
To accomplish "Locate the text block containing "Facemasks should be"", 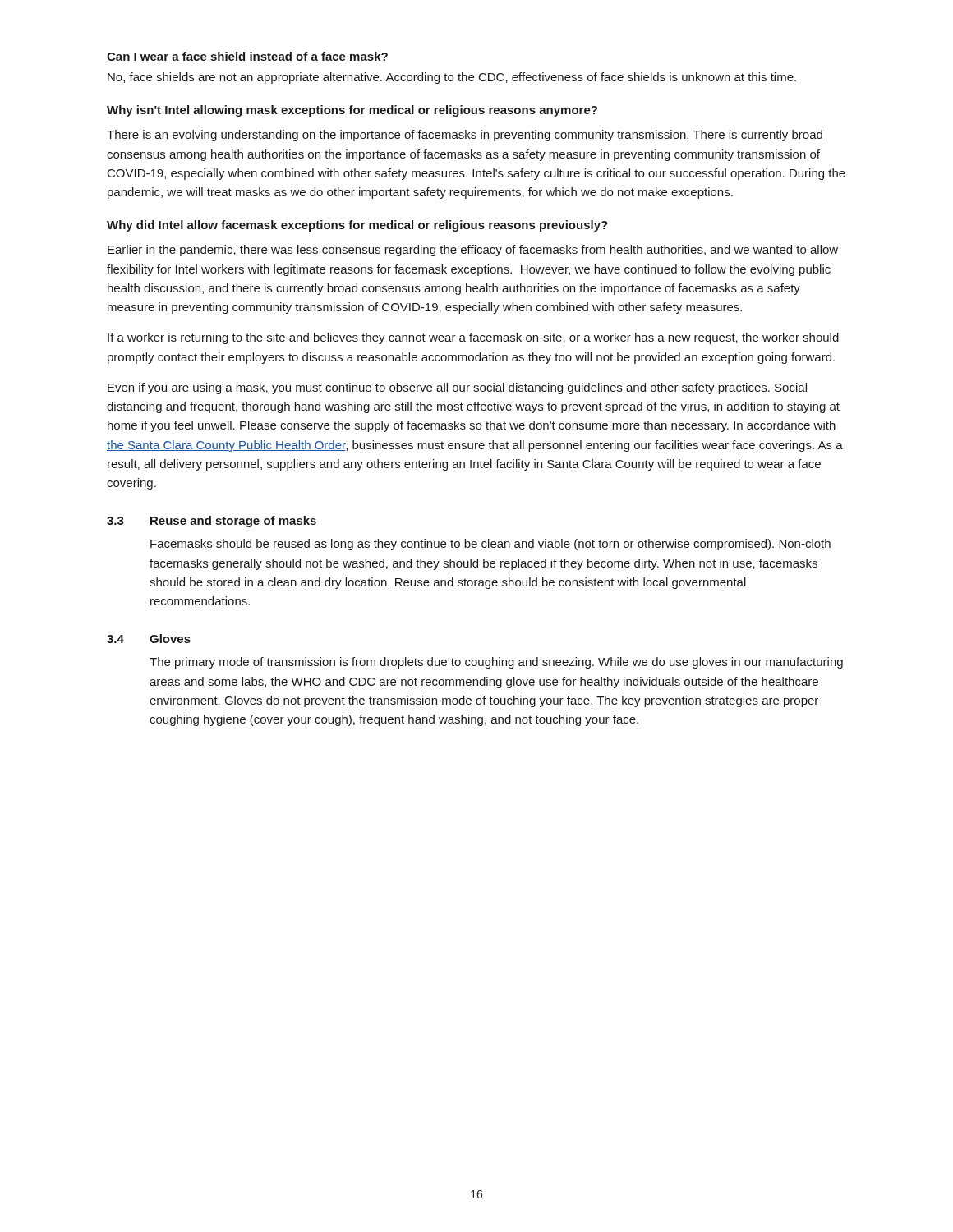I will 490,572.
